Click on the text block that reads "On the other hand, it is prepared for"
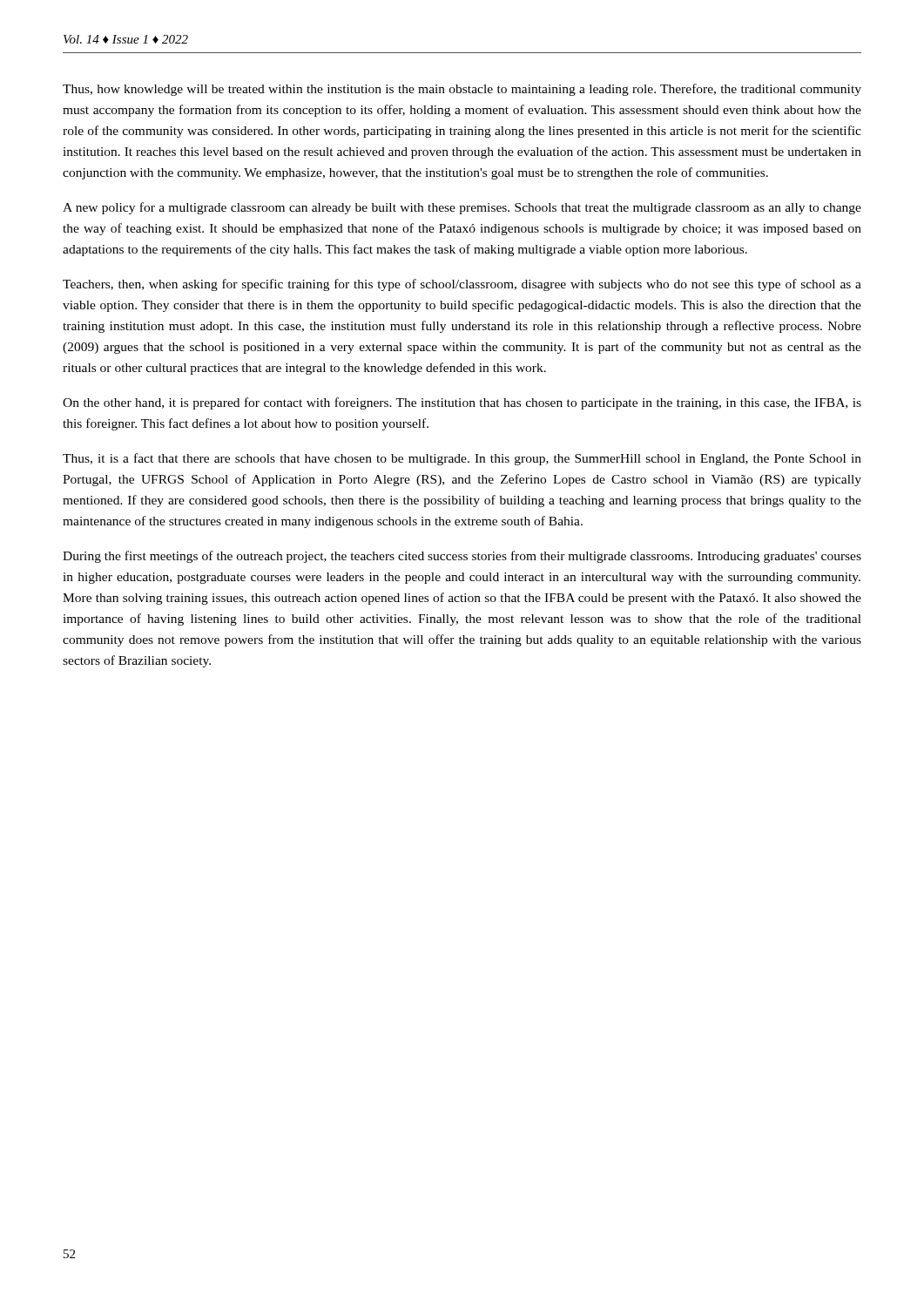924x1307 pixels. click(462, 413)
